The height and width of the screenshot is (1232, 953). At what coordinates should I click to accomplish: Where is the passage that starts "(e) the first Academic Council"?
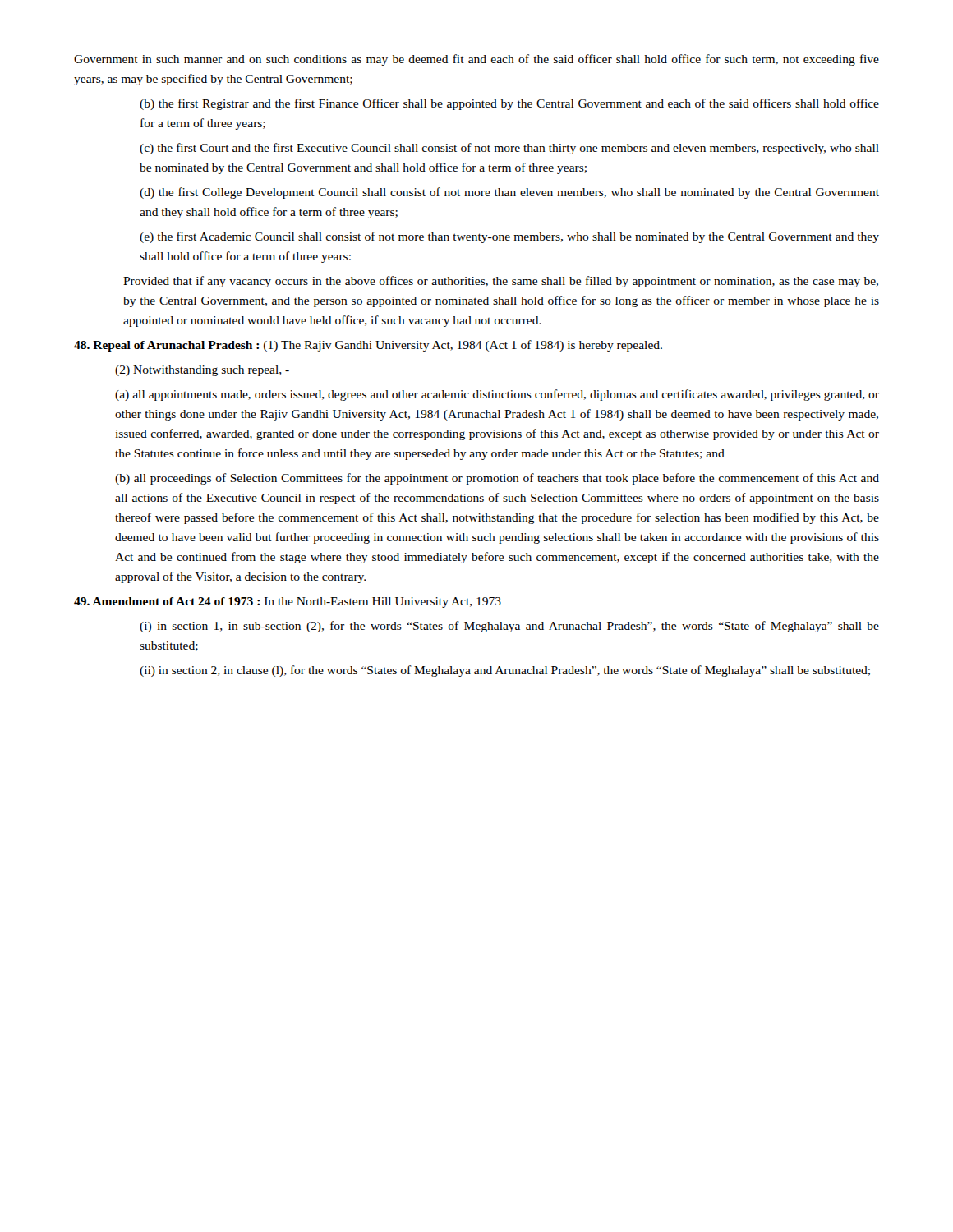476,247
